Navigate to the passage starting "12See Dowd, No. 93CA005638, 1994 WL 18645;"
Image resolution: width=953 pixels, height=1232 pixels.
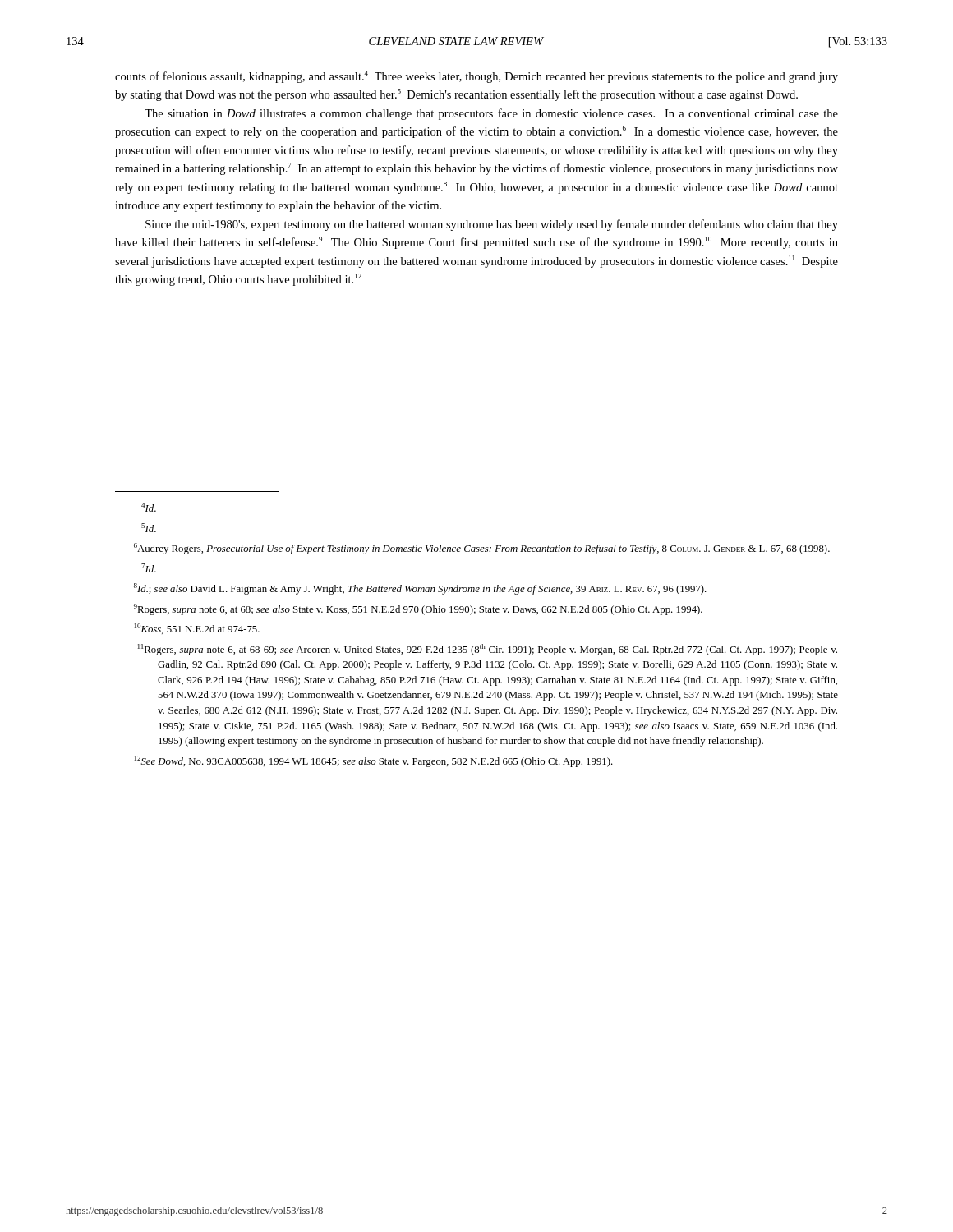coord(364,760)
